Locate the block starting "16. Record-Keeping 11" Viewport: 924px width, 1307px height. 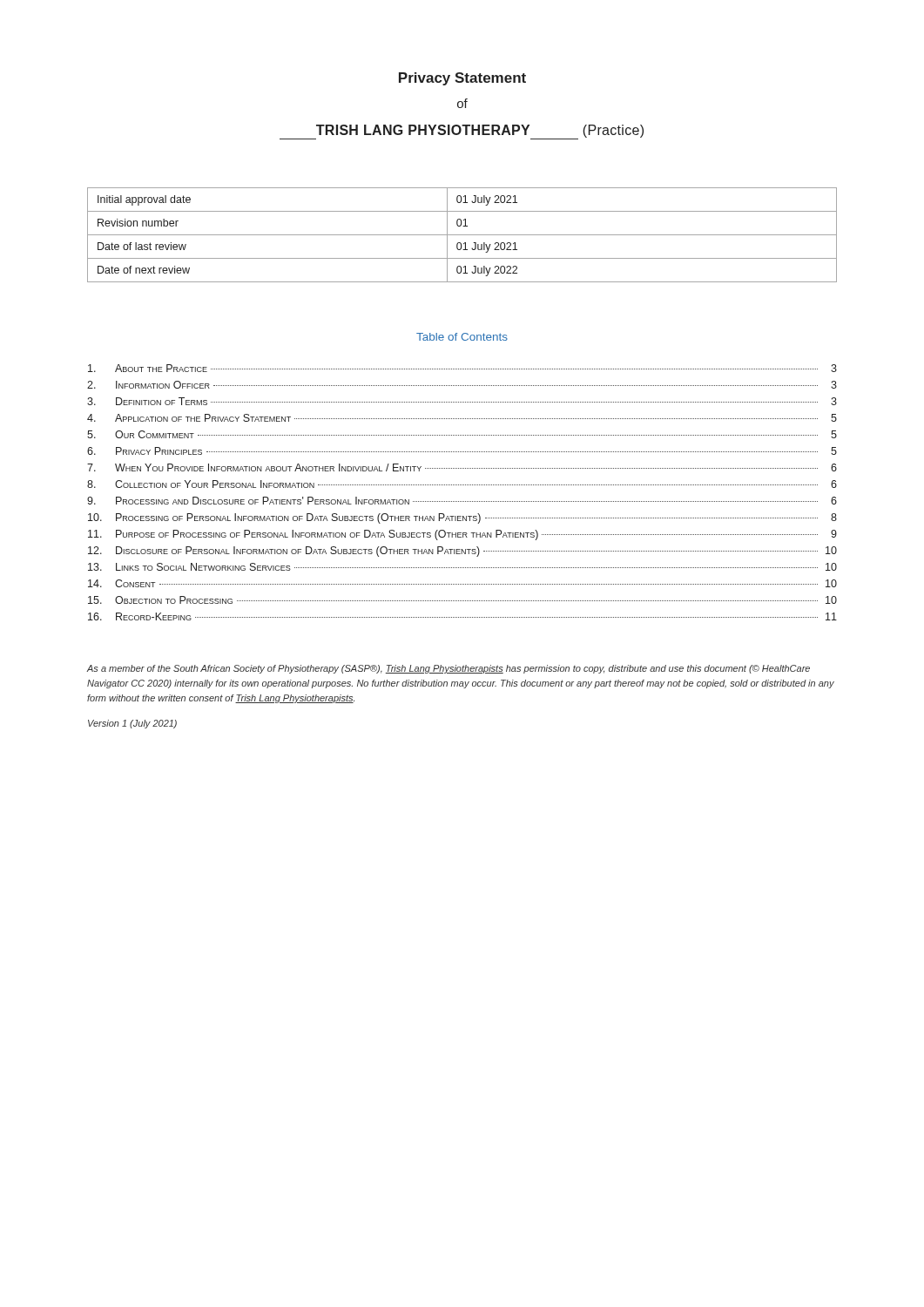[462, 617]
